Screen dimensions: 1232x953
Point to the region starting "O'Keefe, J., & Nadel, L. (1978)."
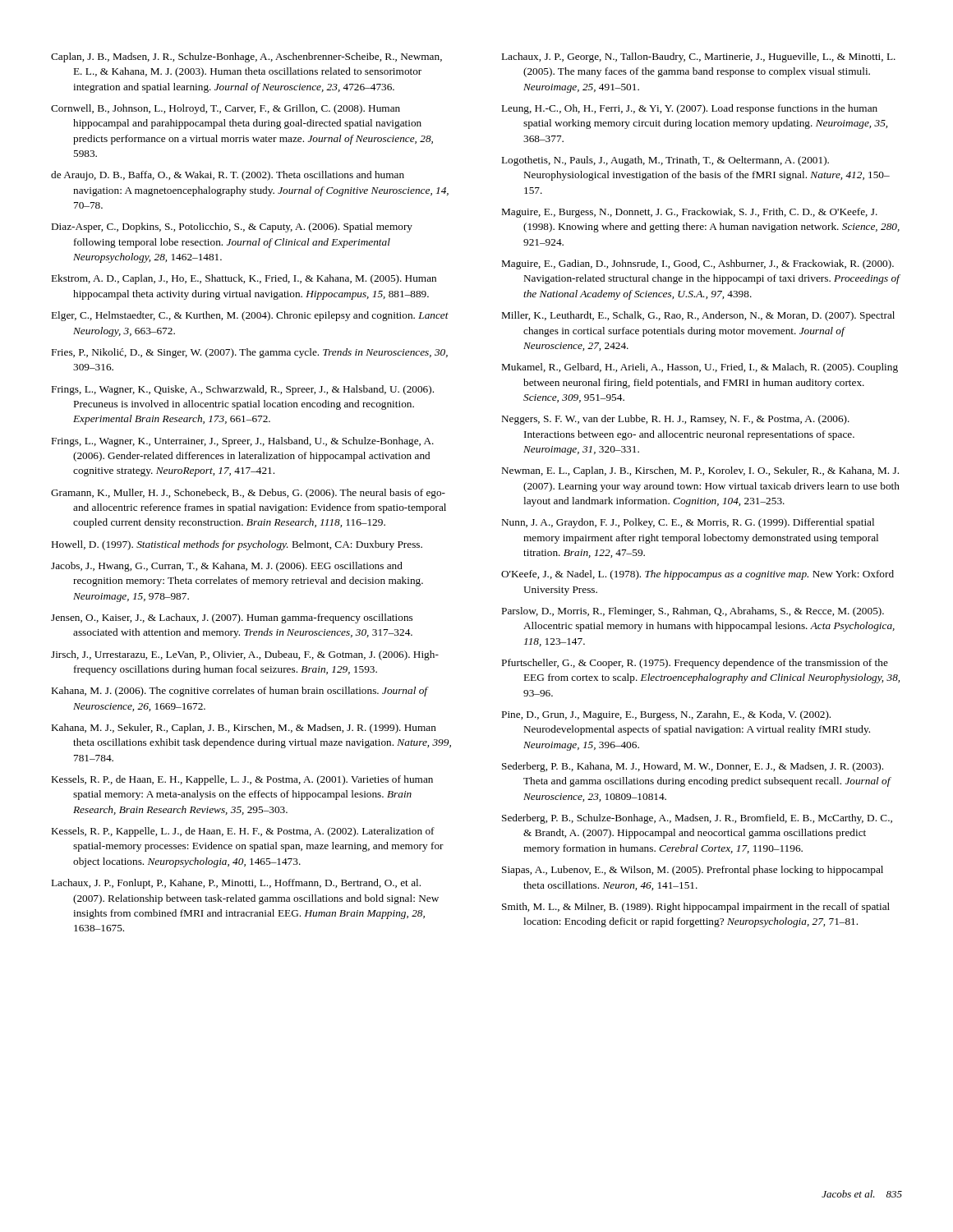(x=698, y=582)
